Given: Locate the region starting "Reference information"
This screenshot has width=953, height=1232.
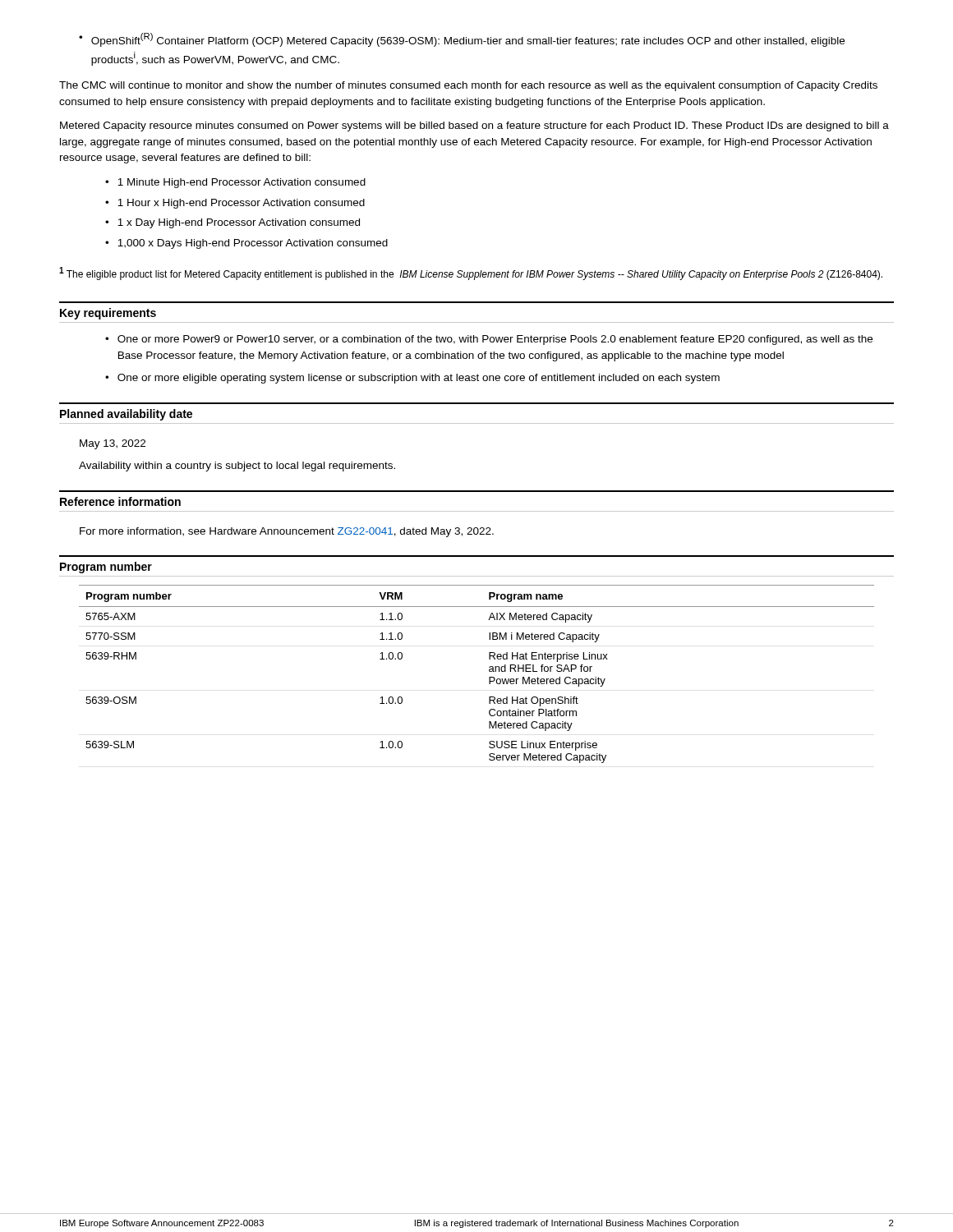Looking at the screenshot, I should pos(120,502).
